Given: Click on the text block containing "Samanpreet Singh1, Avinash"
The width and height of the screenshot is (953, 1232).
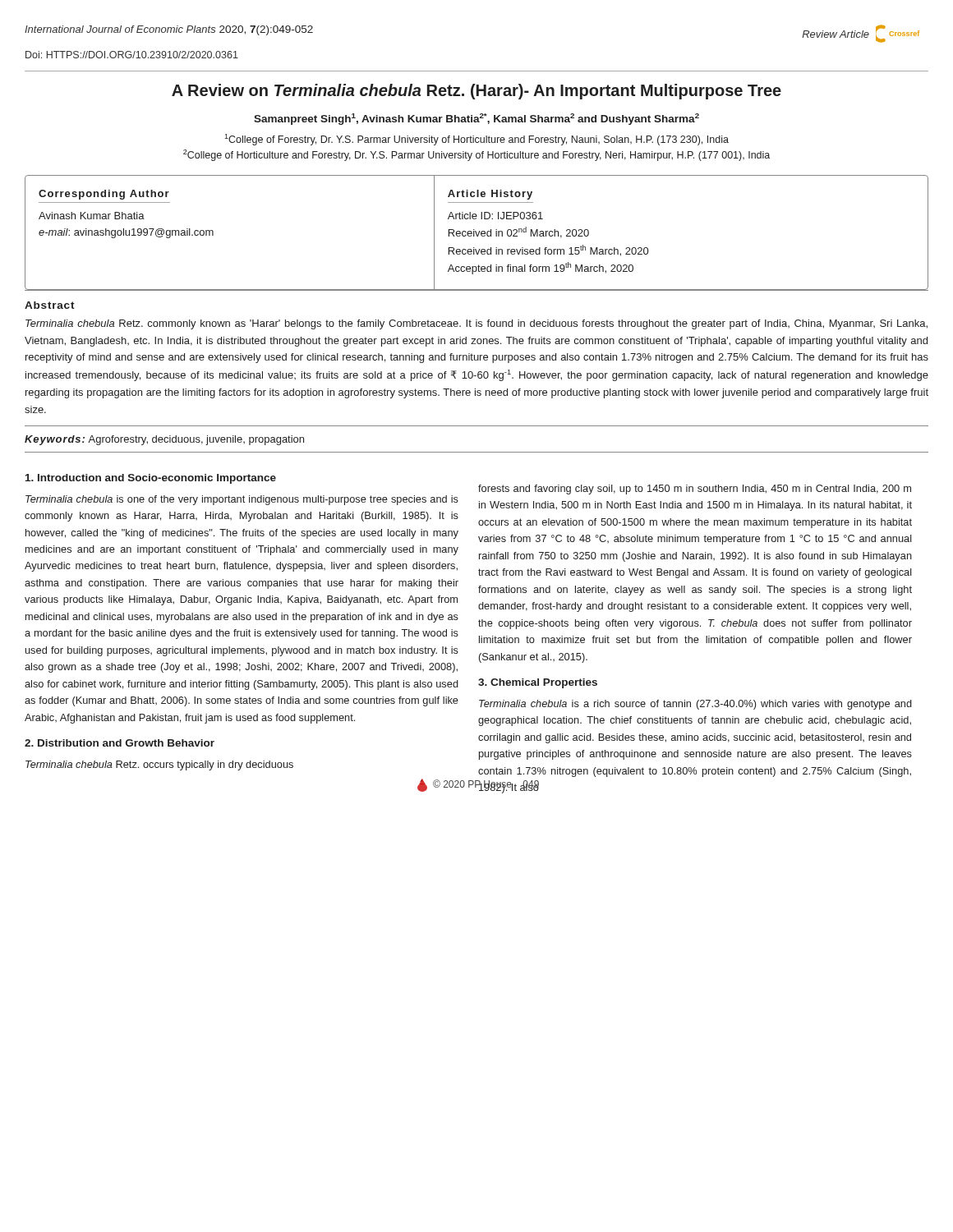Looking at the screenshot, I should click(476, 117).
